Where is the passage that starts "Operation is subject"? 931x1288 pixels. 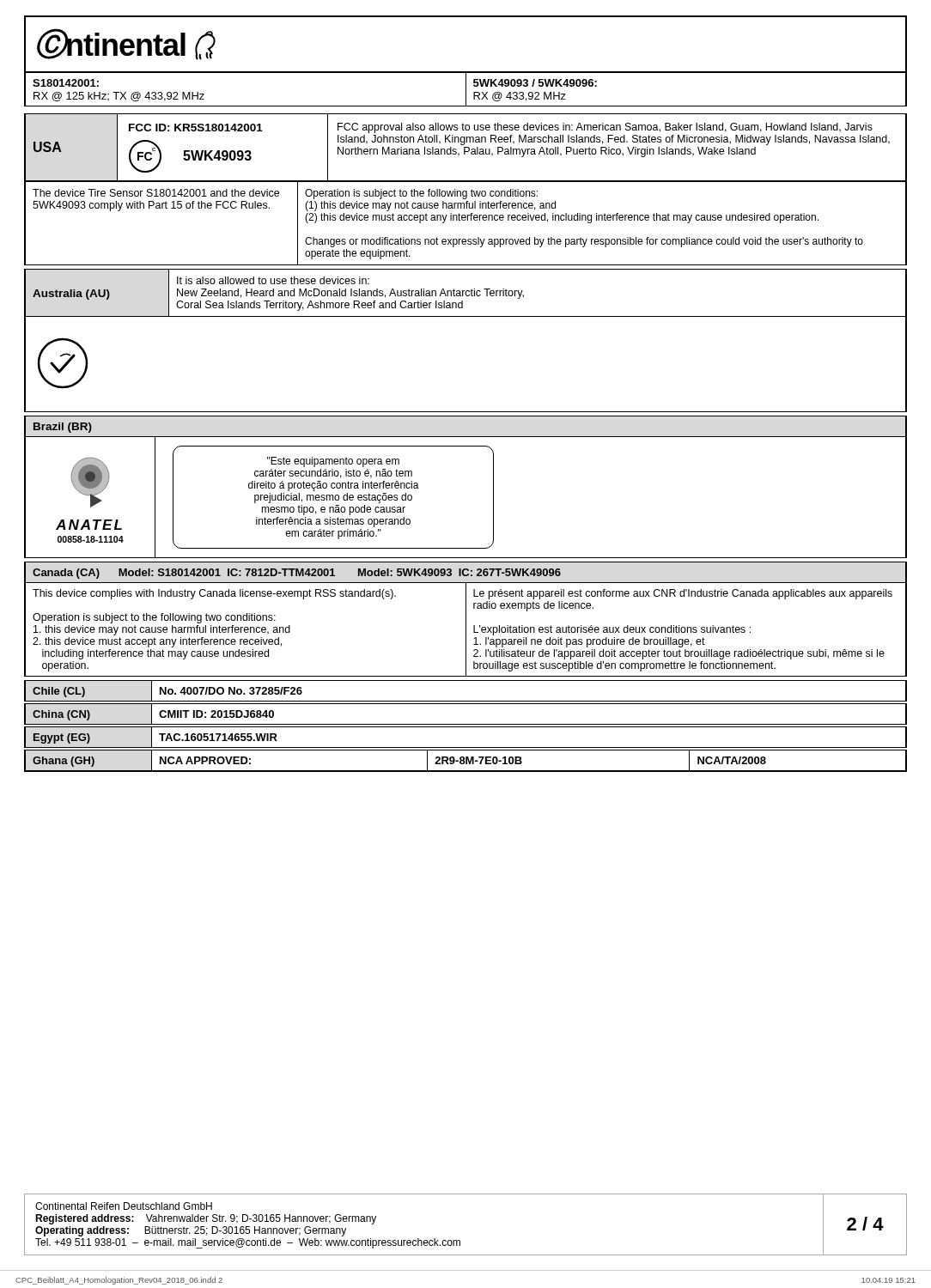click(562, 205)
